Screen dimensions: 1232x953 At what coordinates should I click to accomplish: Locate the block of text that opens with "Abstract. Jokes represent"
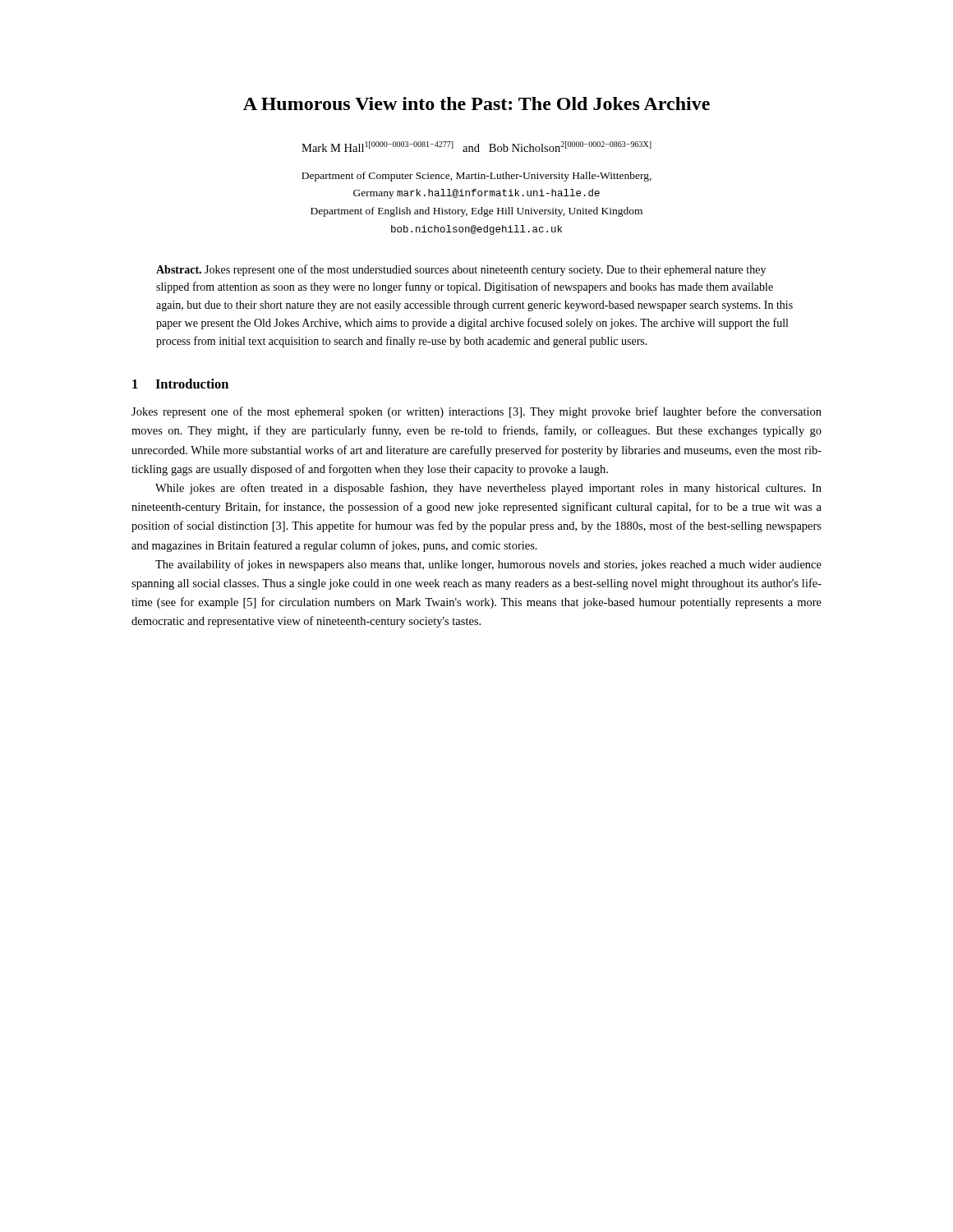(x=475, y=305)
